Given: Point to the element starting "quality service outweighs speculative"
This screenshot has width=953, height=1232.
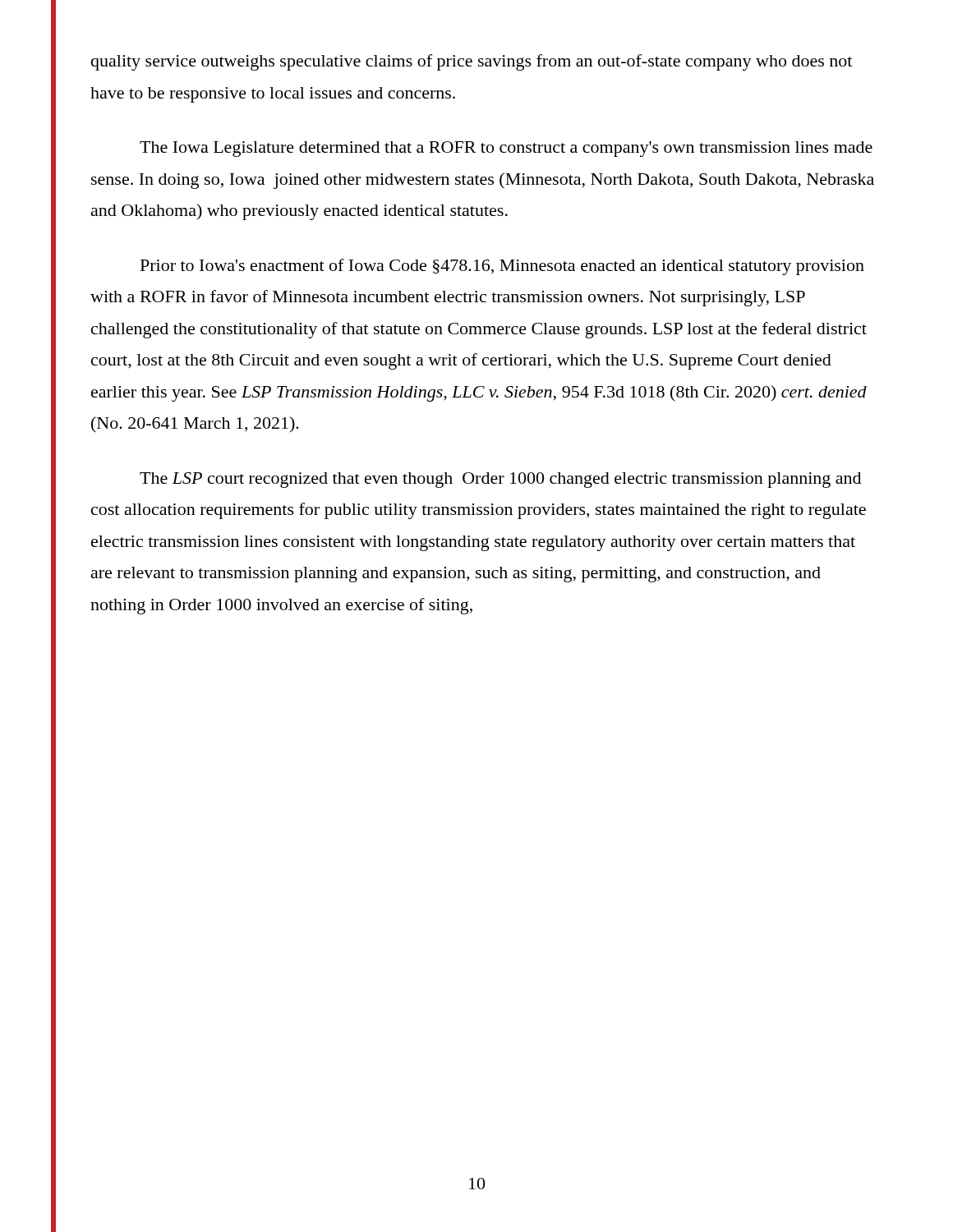Looking at the screenshot, I should point(471,76).
